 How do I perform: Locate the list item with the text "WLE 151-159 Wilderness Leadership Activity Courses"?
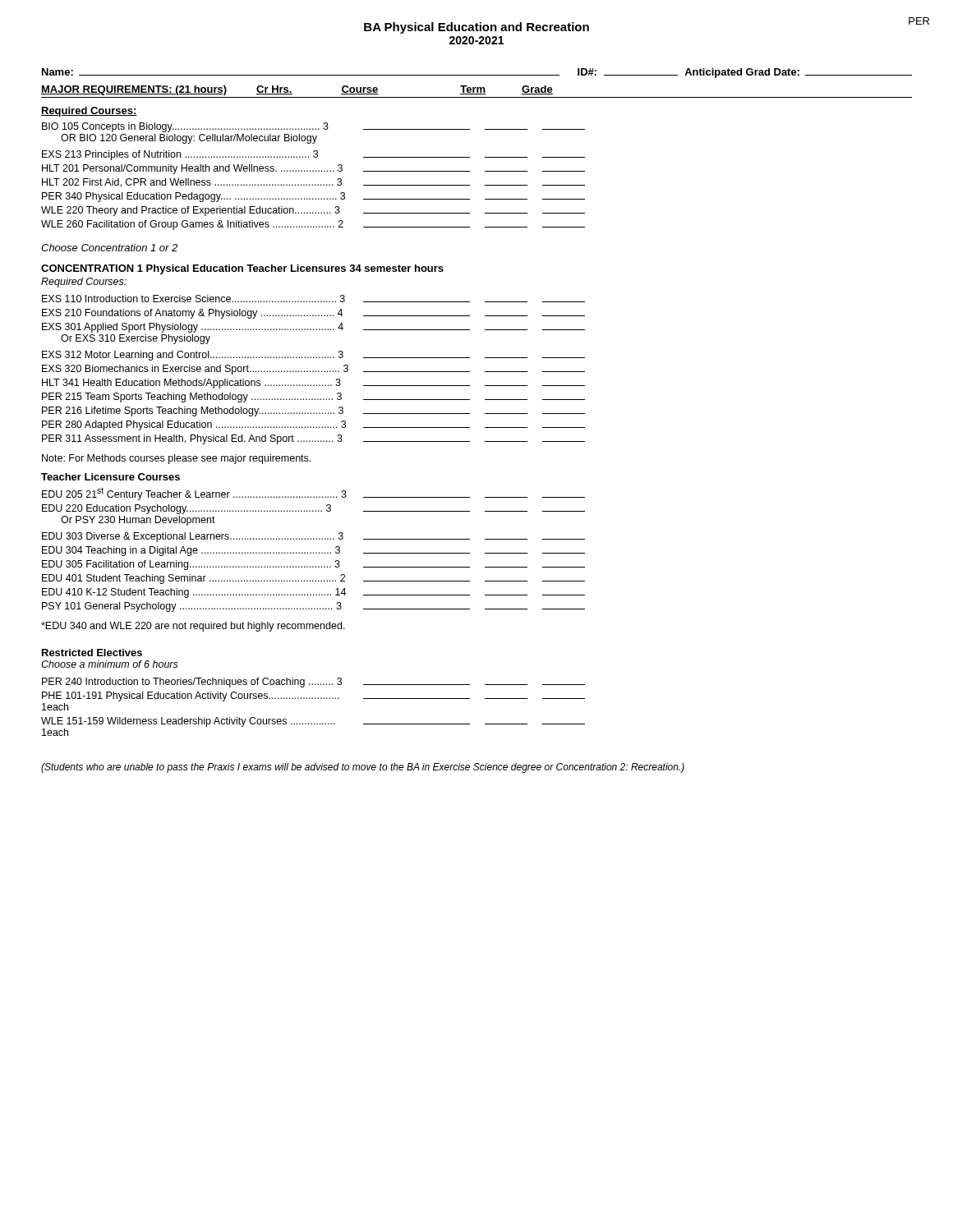(x=313, y=726)
